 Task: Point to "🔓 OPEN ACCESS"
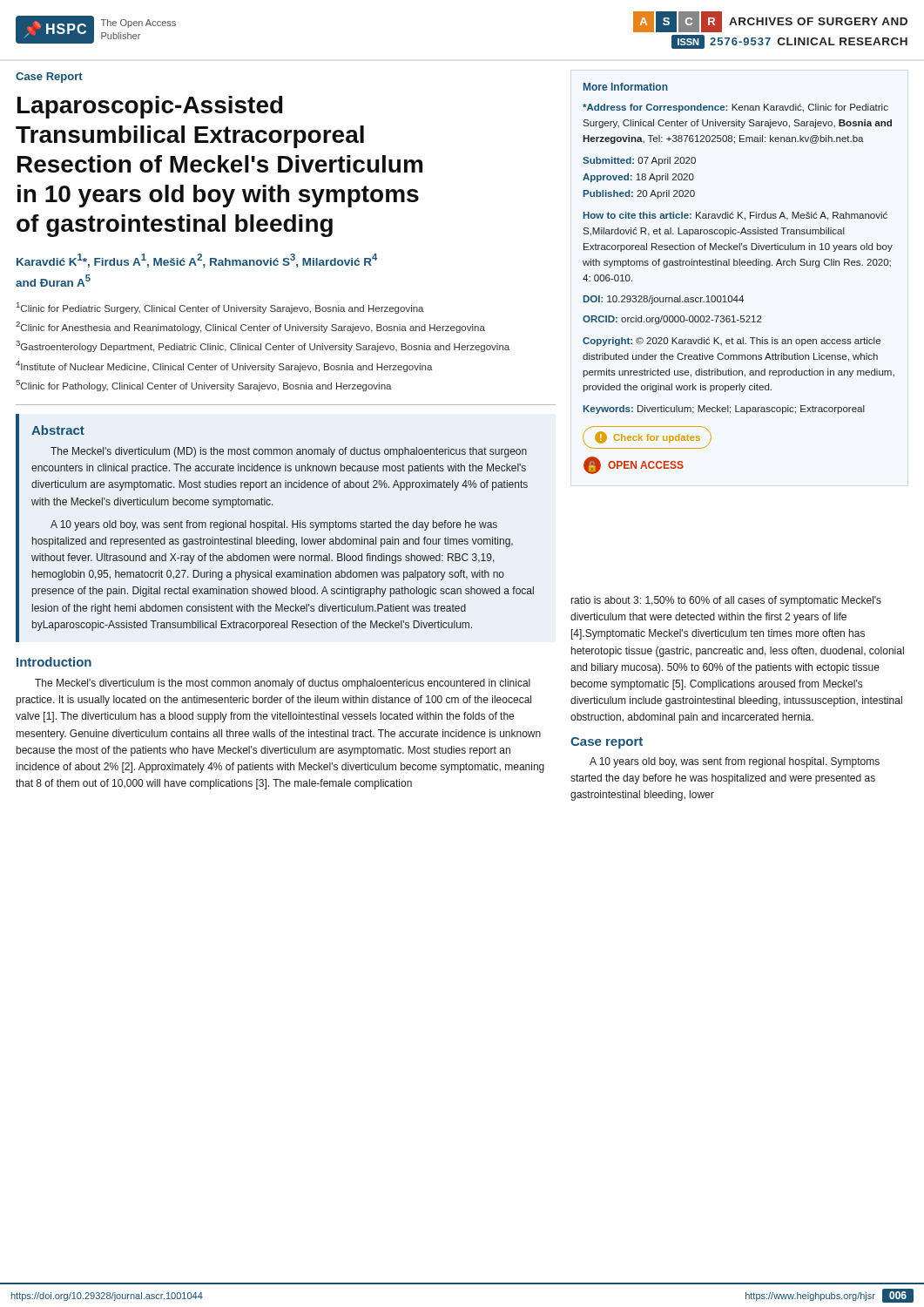click(633, 465)
